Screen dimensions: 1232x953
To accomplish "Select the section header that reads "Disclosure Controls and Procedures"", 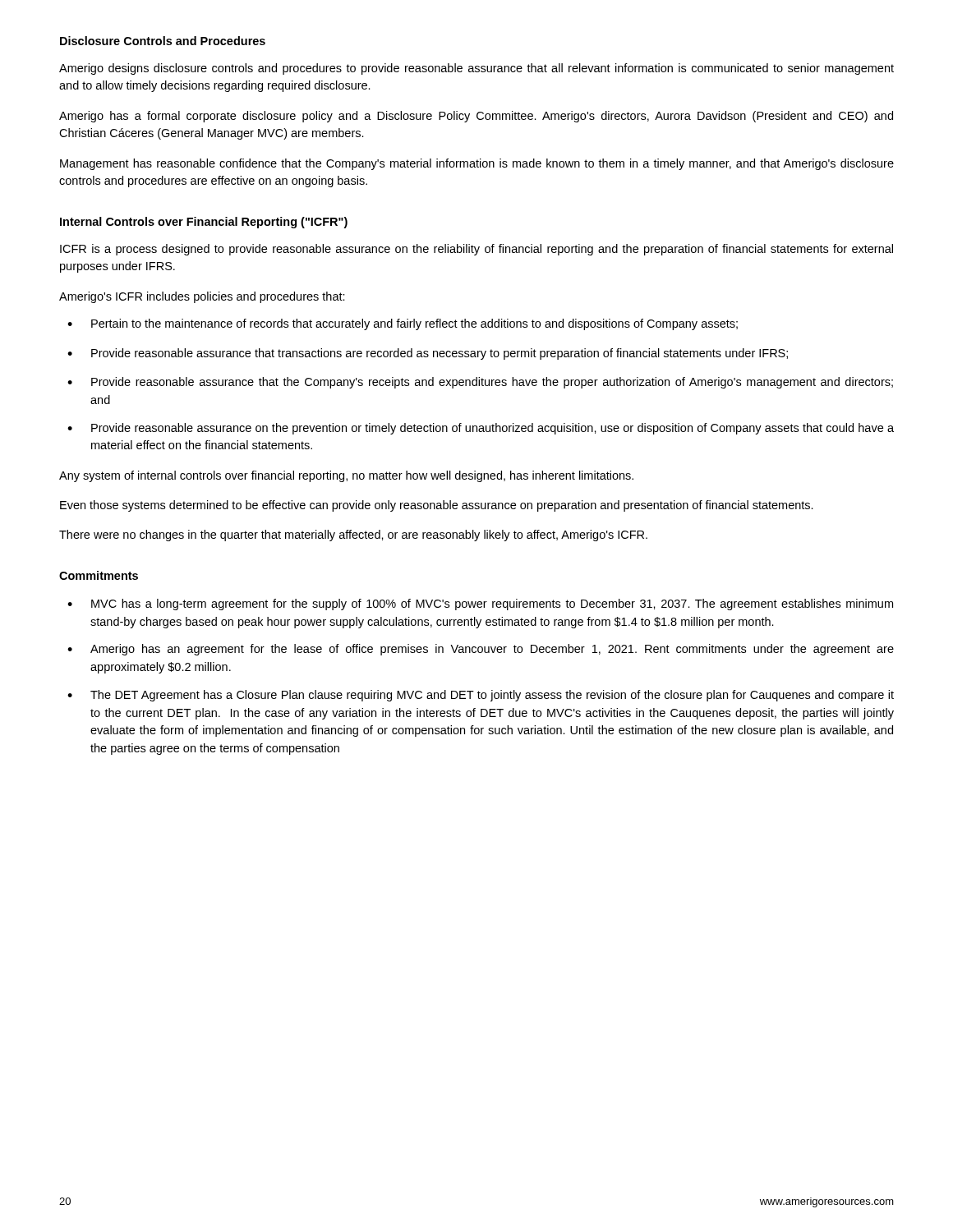I will coord(163,41).
